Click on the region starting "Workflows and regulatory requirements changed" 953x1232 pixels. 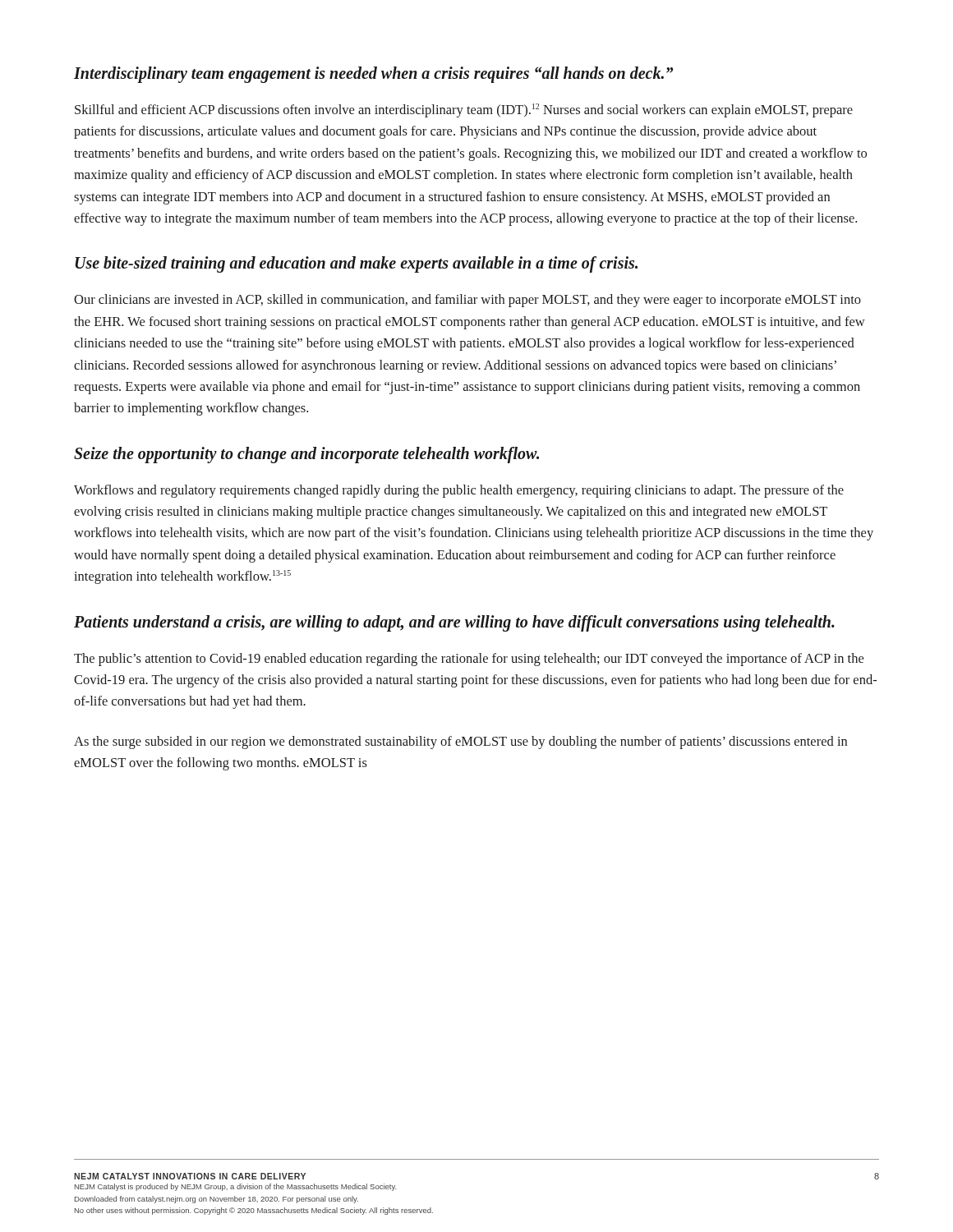[474, 533]
